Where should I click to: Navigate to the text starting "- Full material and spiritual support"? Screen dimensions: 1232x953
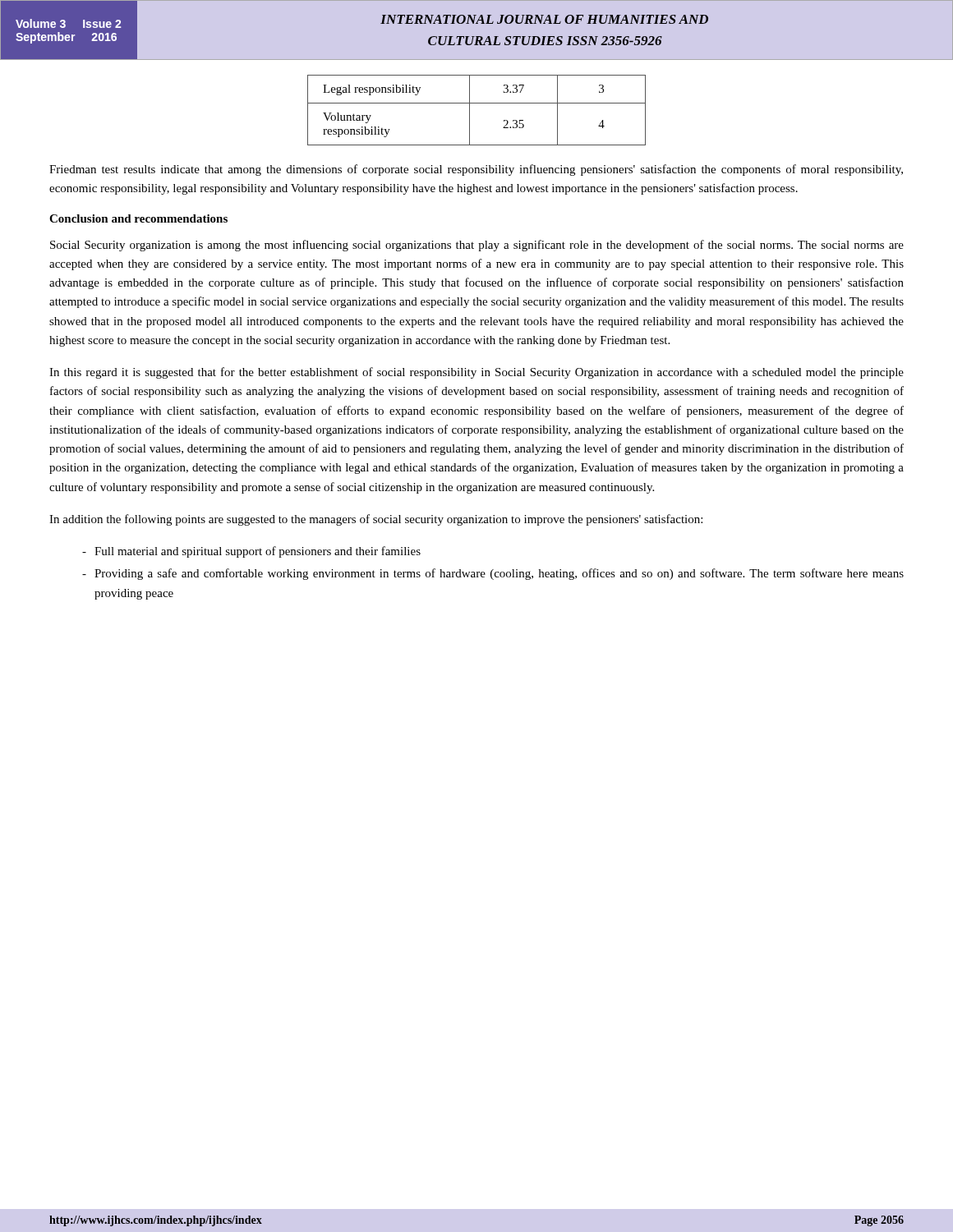click(251, 552)
